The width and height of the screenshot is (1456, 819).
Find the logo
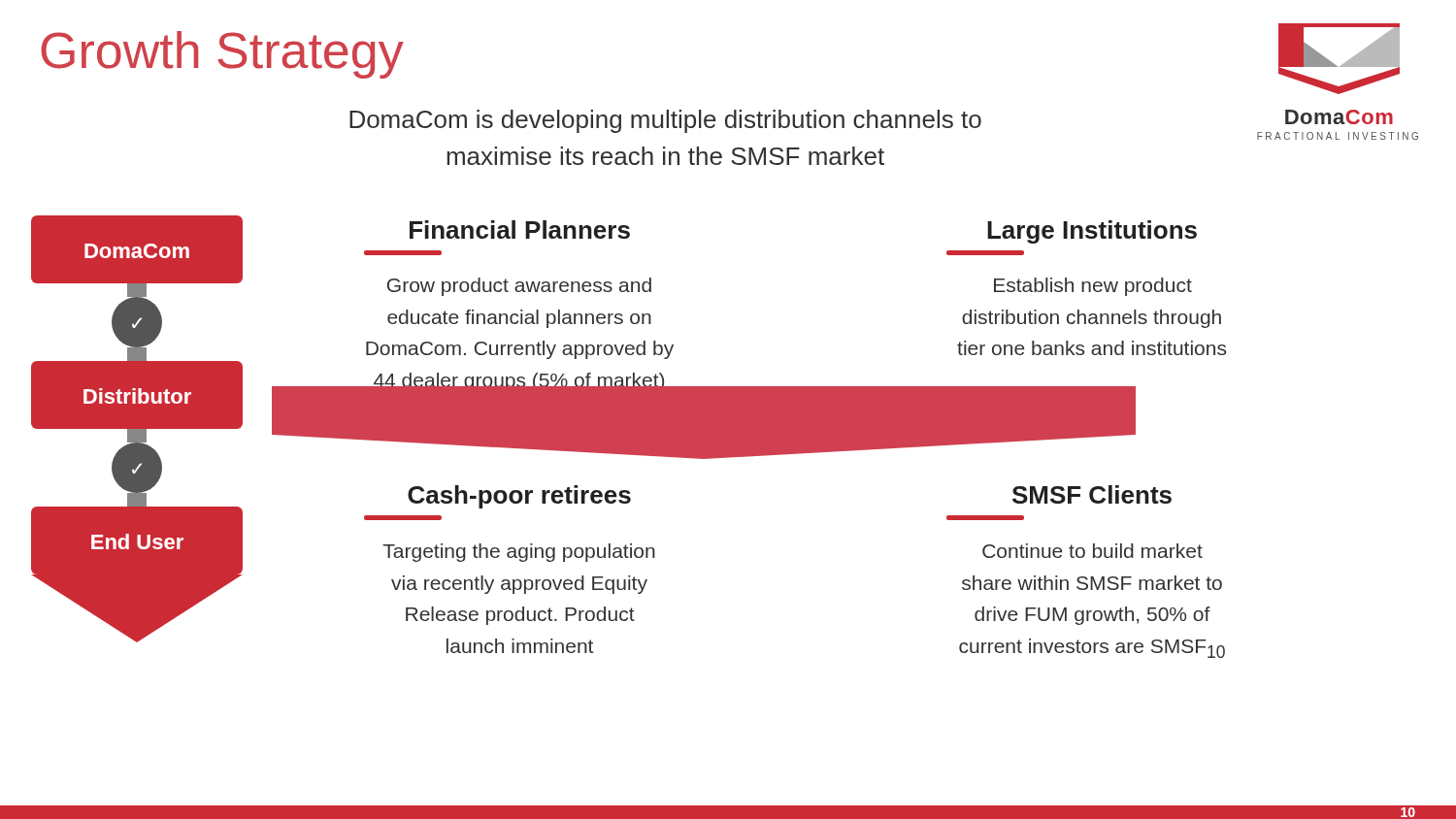click(x=1339, y=78)
